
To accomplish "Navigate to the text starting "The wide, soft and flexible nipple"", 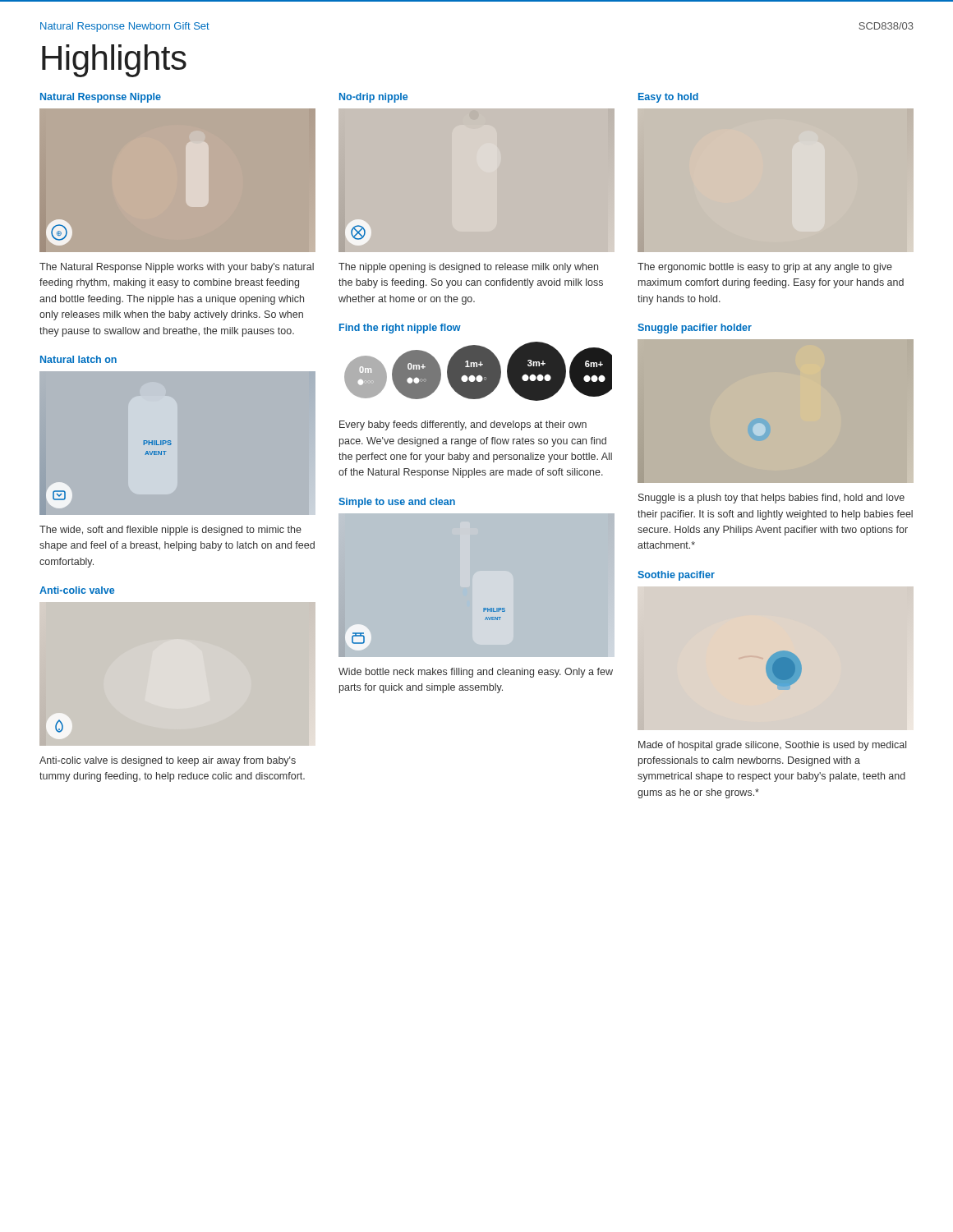I will [177, 546].
